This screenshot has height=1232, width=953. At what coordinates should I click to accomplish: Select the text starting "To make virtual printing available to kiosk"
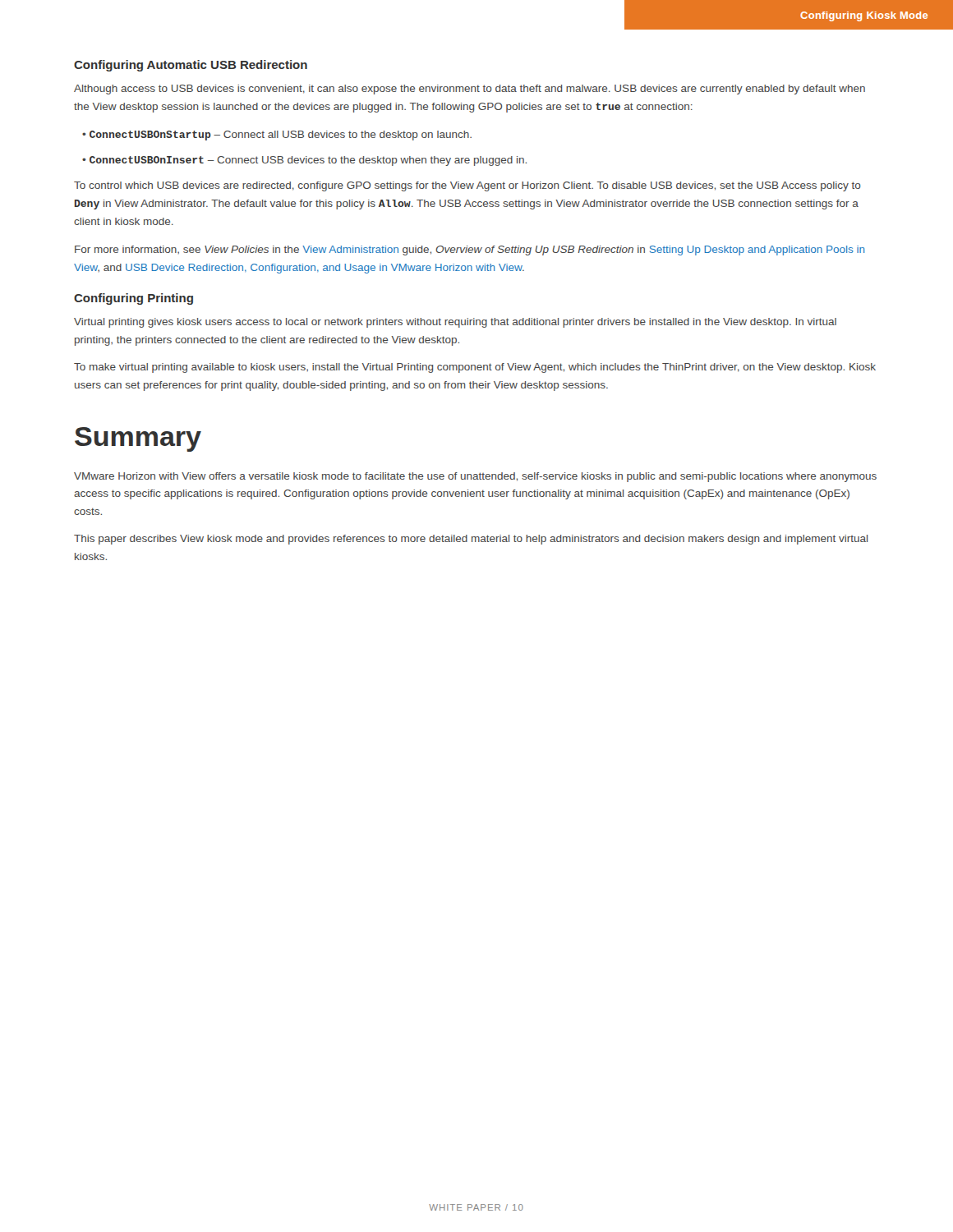[x=475, y=376]
